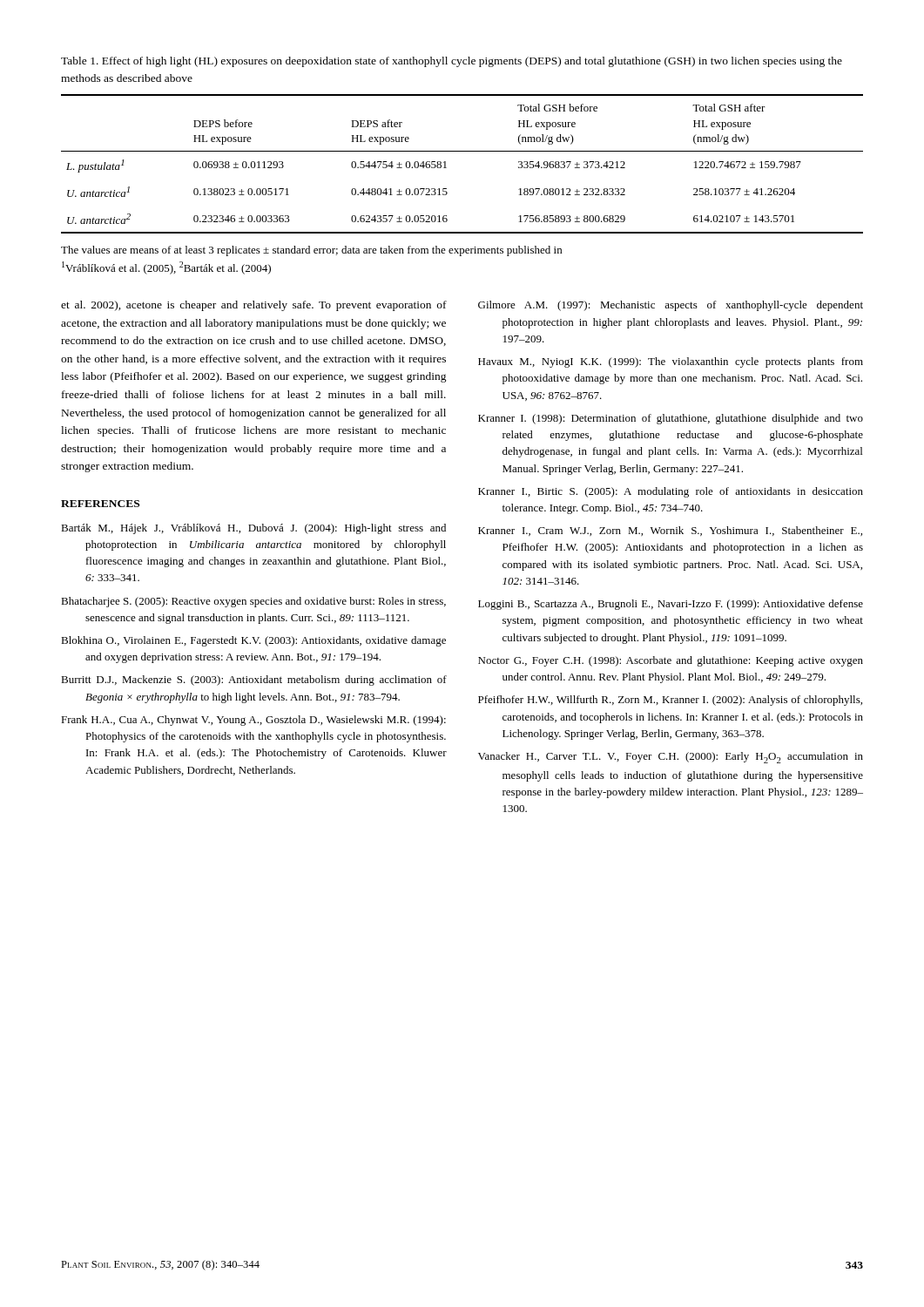This screenshot has width=924, height=1307.
Task: Select the section header
Action: click(x=100, y=503)
